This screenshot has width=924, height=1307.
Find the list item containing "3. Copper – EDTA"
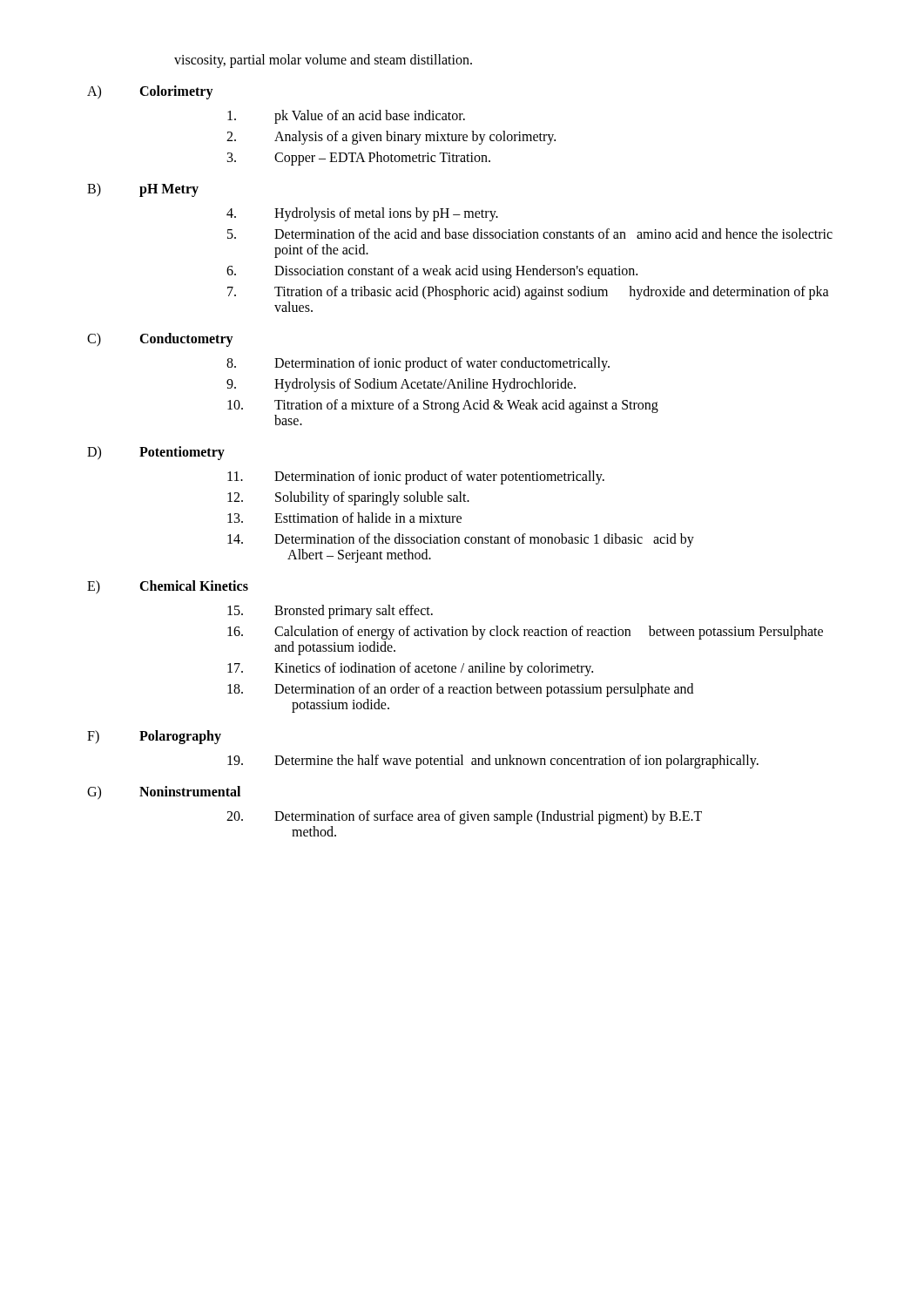point(359,159)
